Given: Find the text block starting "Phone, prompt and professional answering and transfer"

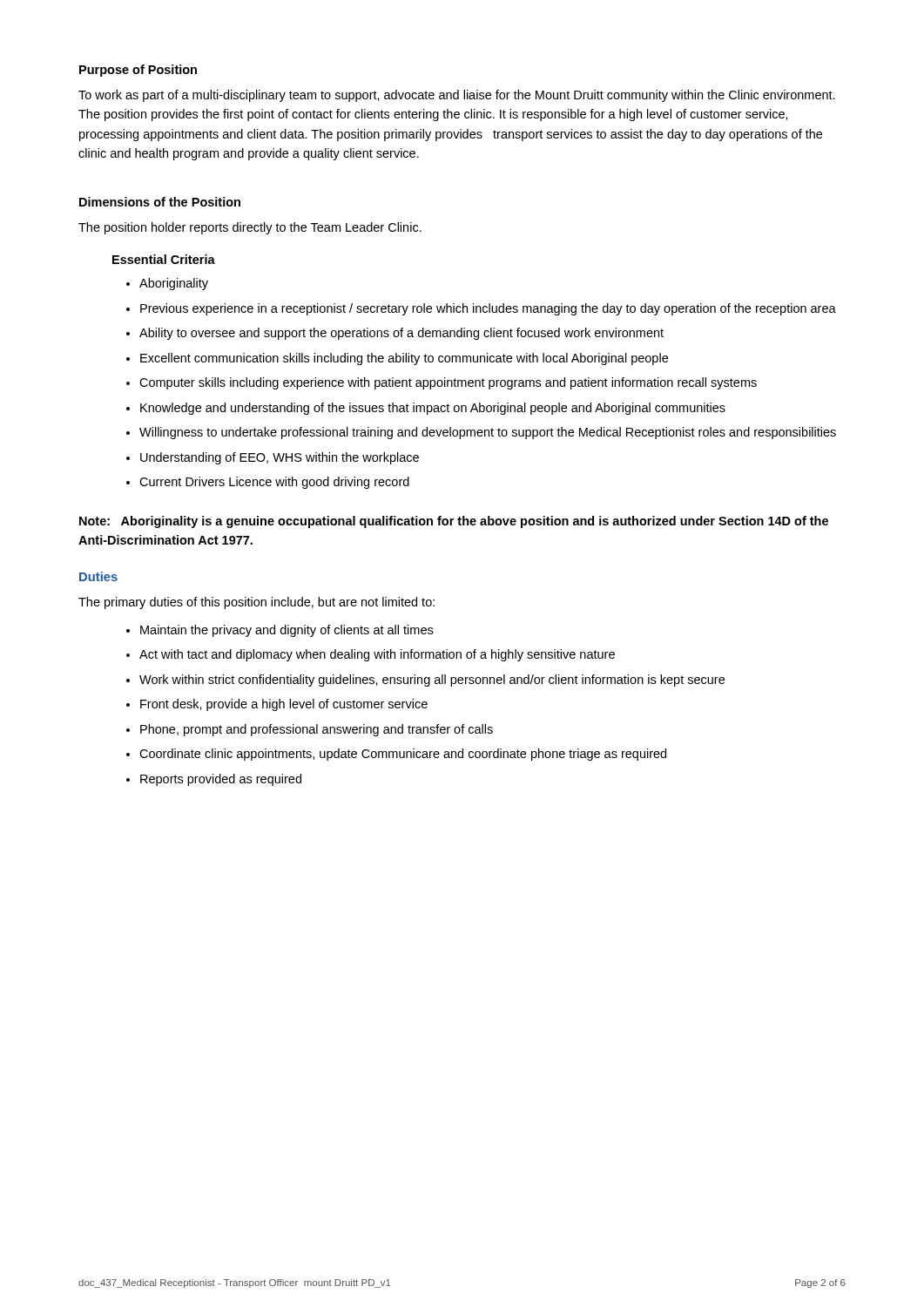Looking at the screenshot, I should click(316, 729).
